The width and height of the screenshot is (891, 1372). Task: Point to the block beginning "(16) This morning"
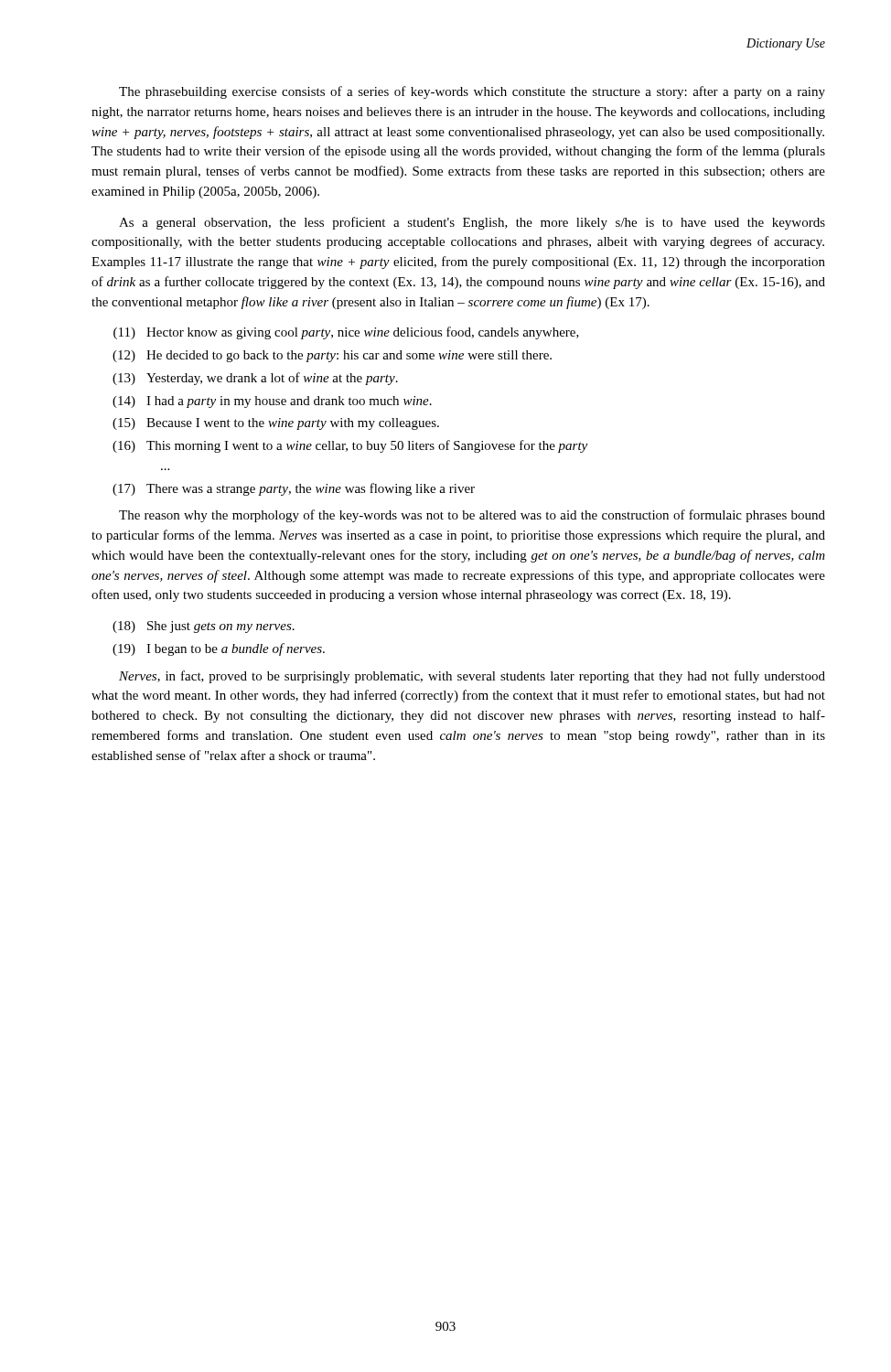(x=458, y=456)
